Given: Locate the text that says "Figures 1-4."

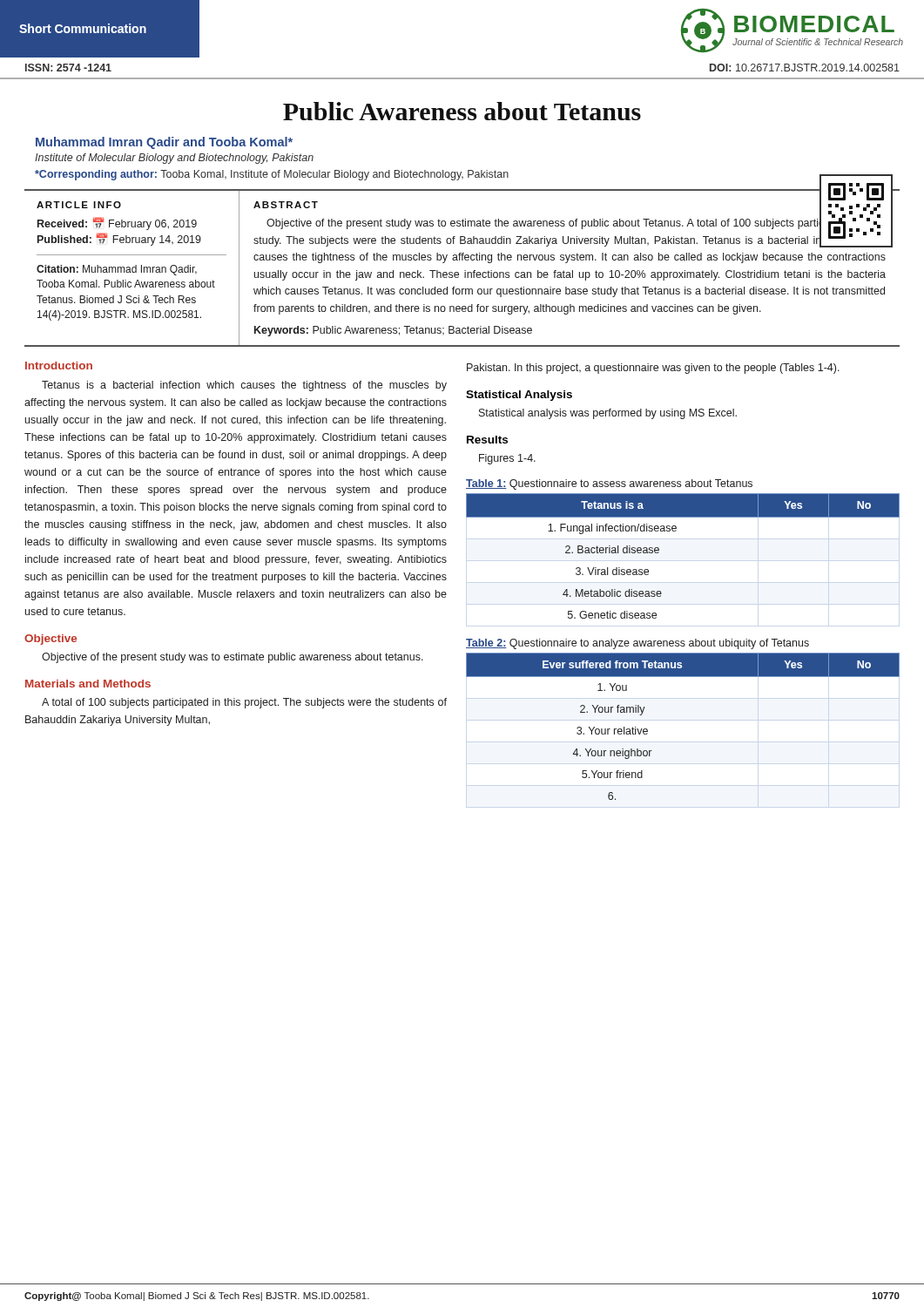Looking at the screenshot, I should 501,458.
